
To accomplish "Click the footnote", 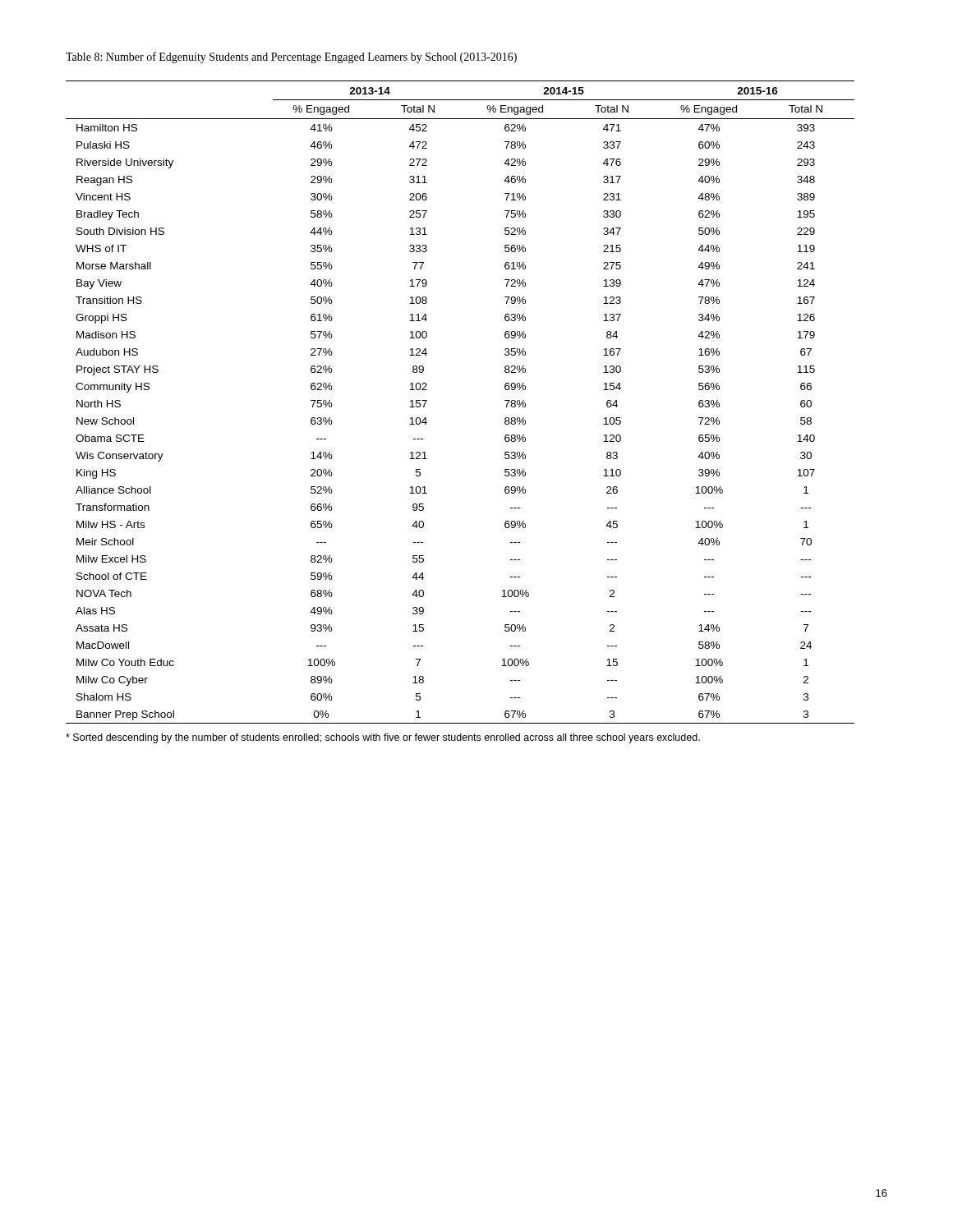I will point(383,737).
